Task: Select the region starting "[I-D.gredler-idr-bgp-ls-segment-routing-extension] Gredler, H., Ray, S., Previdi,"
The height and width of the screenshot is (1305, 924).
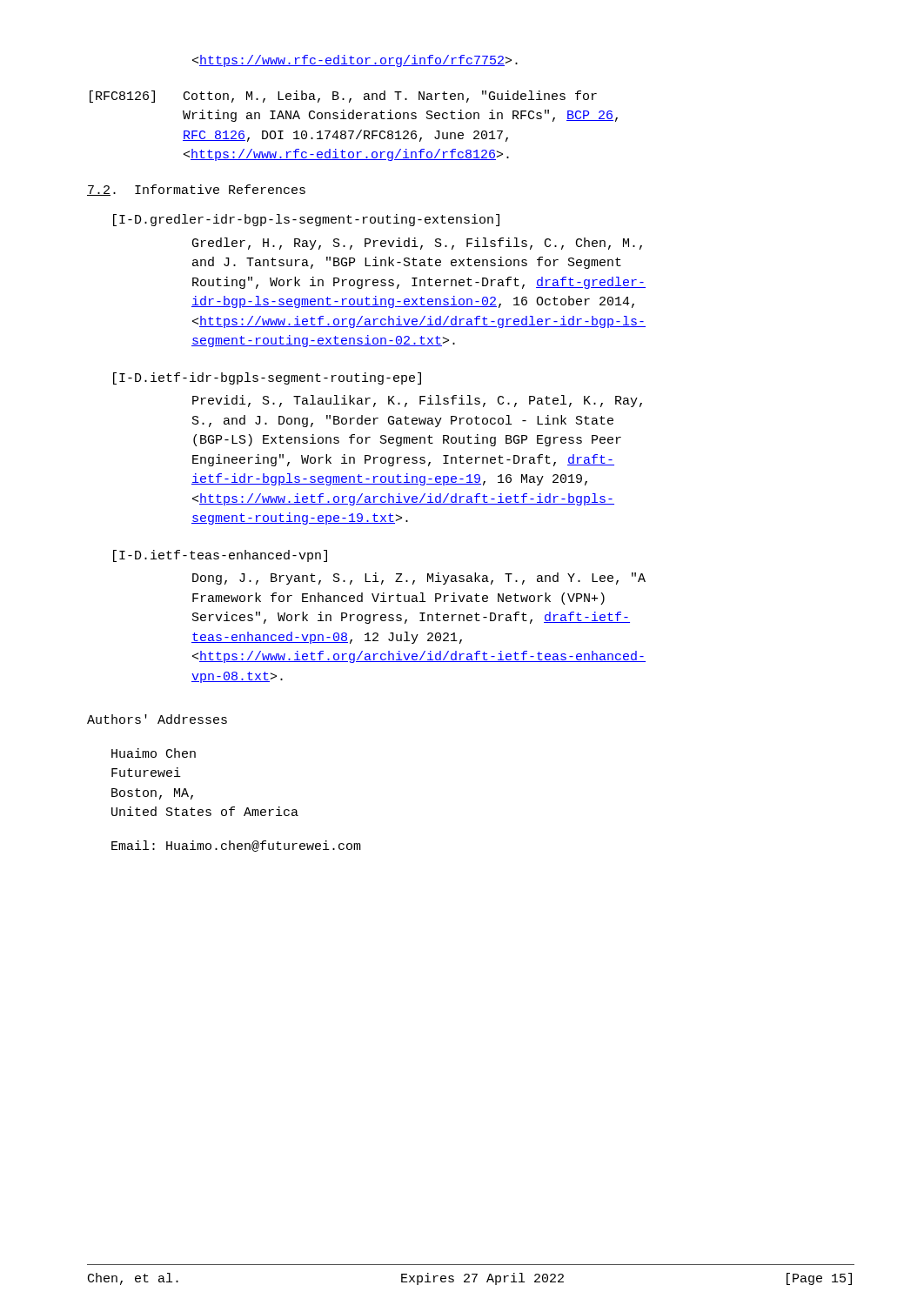Action: click(471, 282)
